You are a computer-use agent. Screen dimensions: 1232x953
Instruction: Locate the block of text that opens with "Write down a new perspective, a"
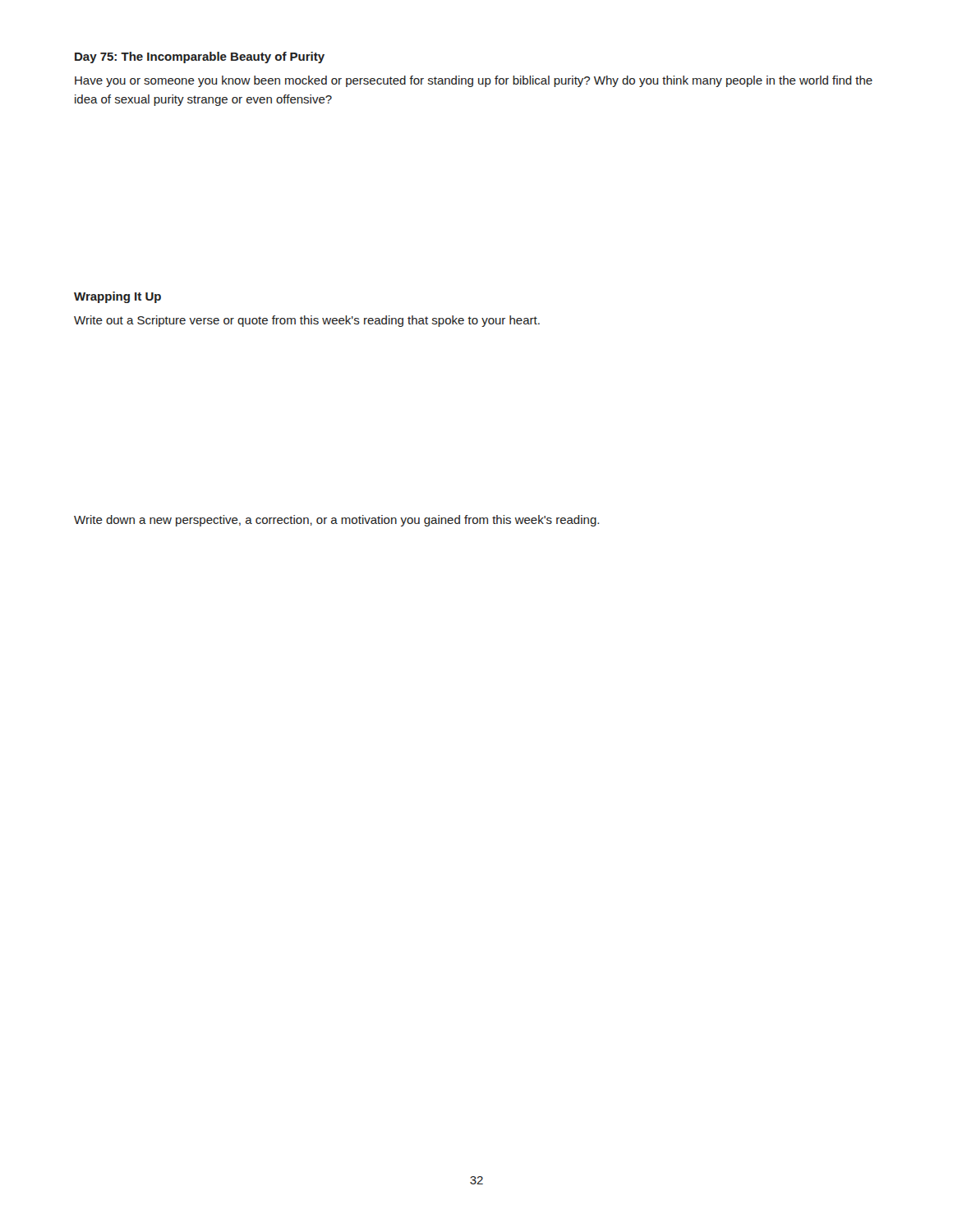point(337,519)
